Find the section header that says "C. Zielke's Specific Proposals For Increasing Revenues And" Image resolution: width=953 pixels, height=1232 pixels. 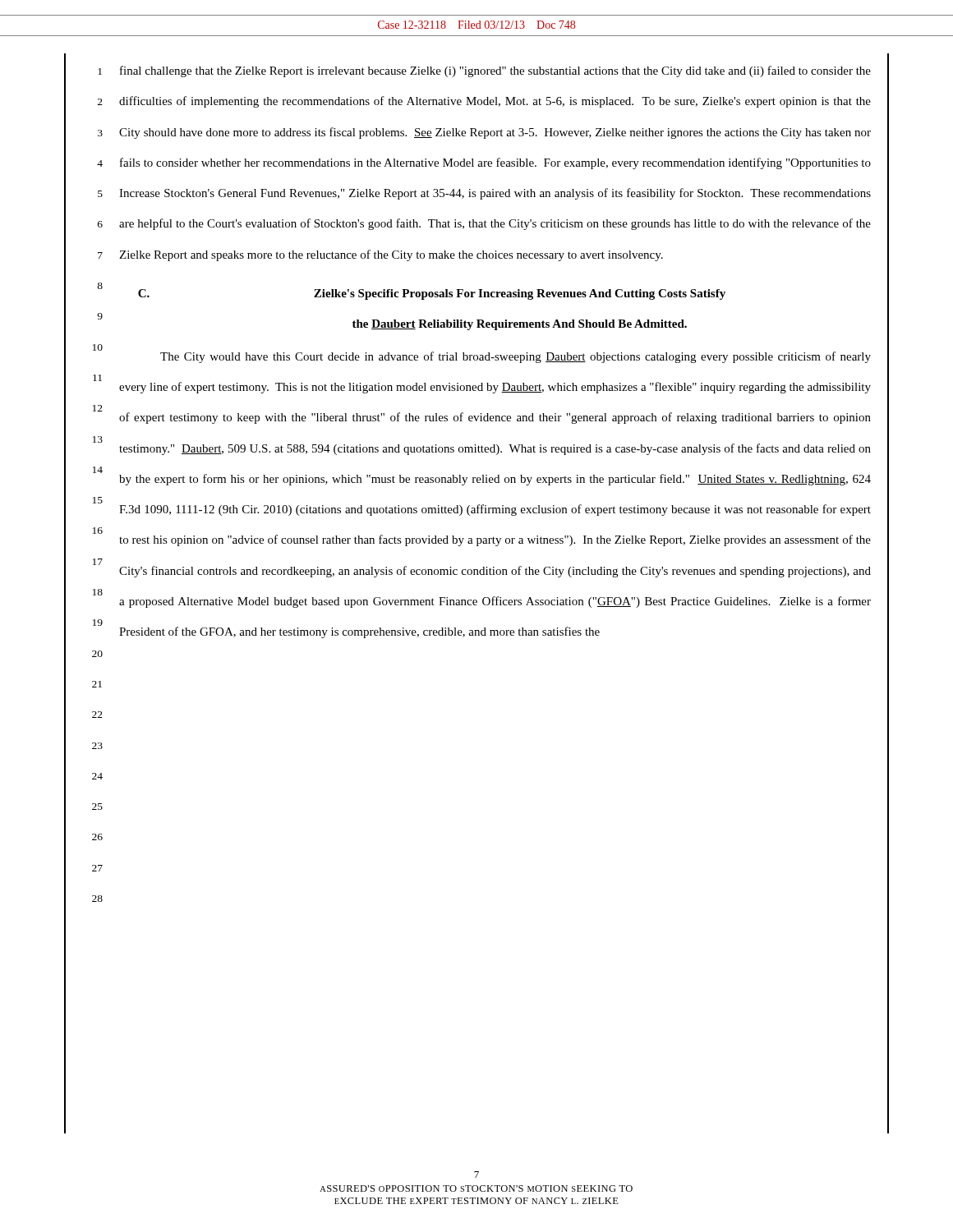(432, 294)
